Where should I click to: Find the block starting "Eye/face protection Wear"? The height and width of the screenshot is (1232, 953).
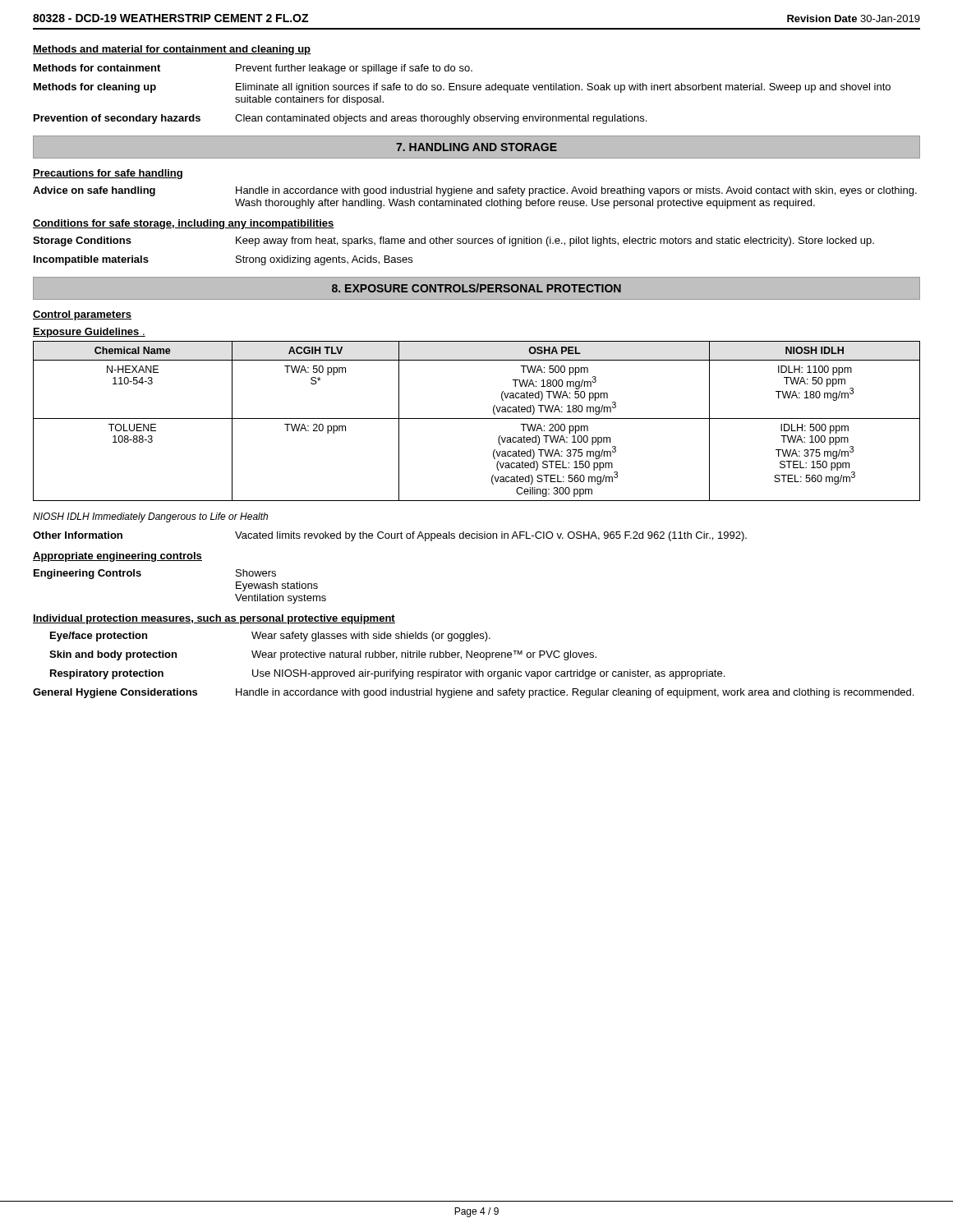point(476,635)
